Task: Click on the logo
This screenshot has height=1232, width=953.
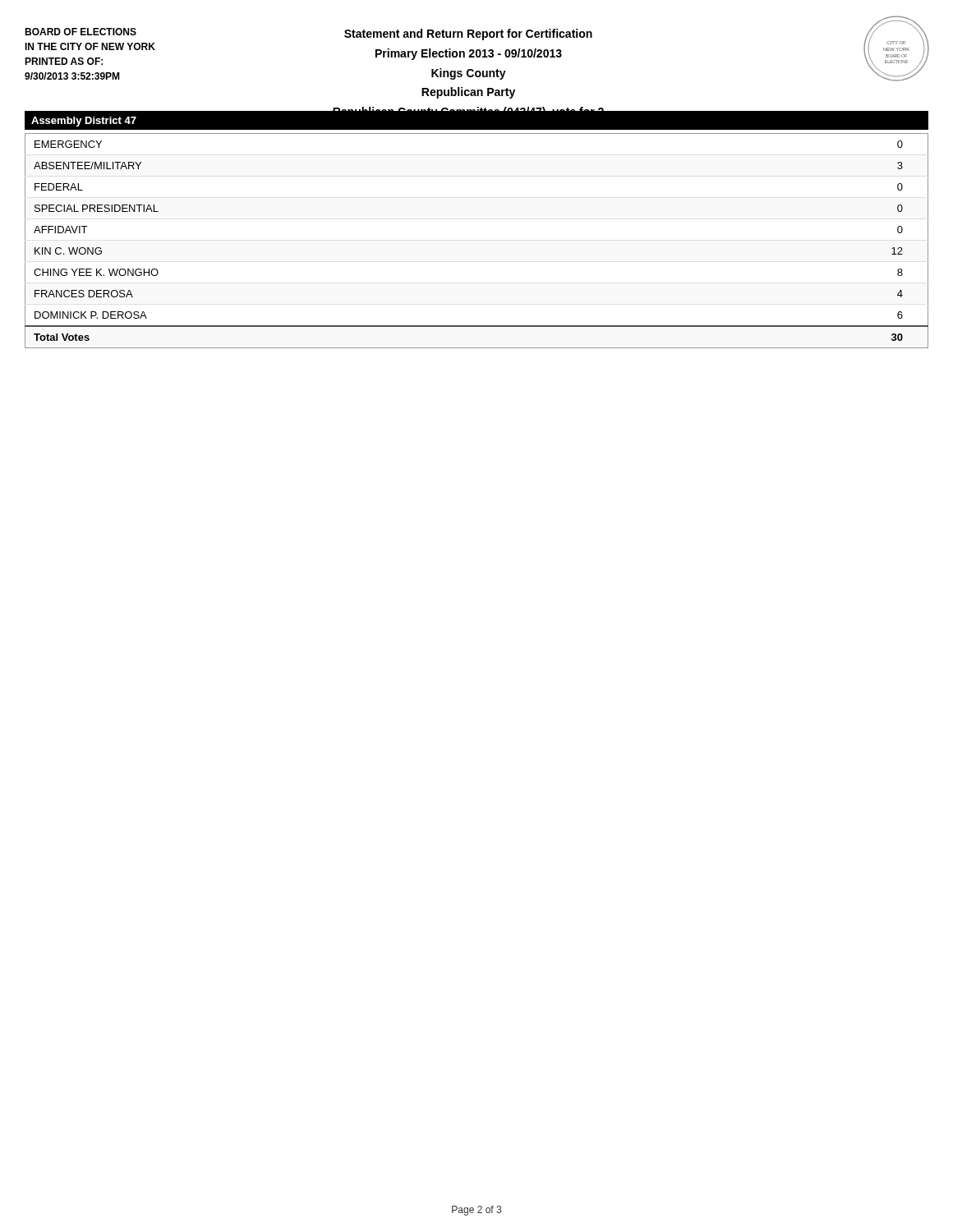Action: coord(896,48)
